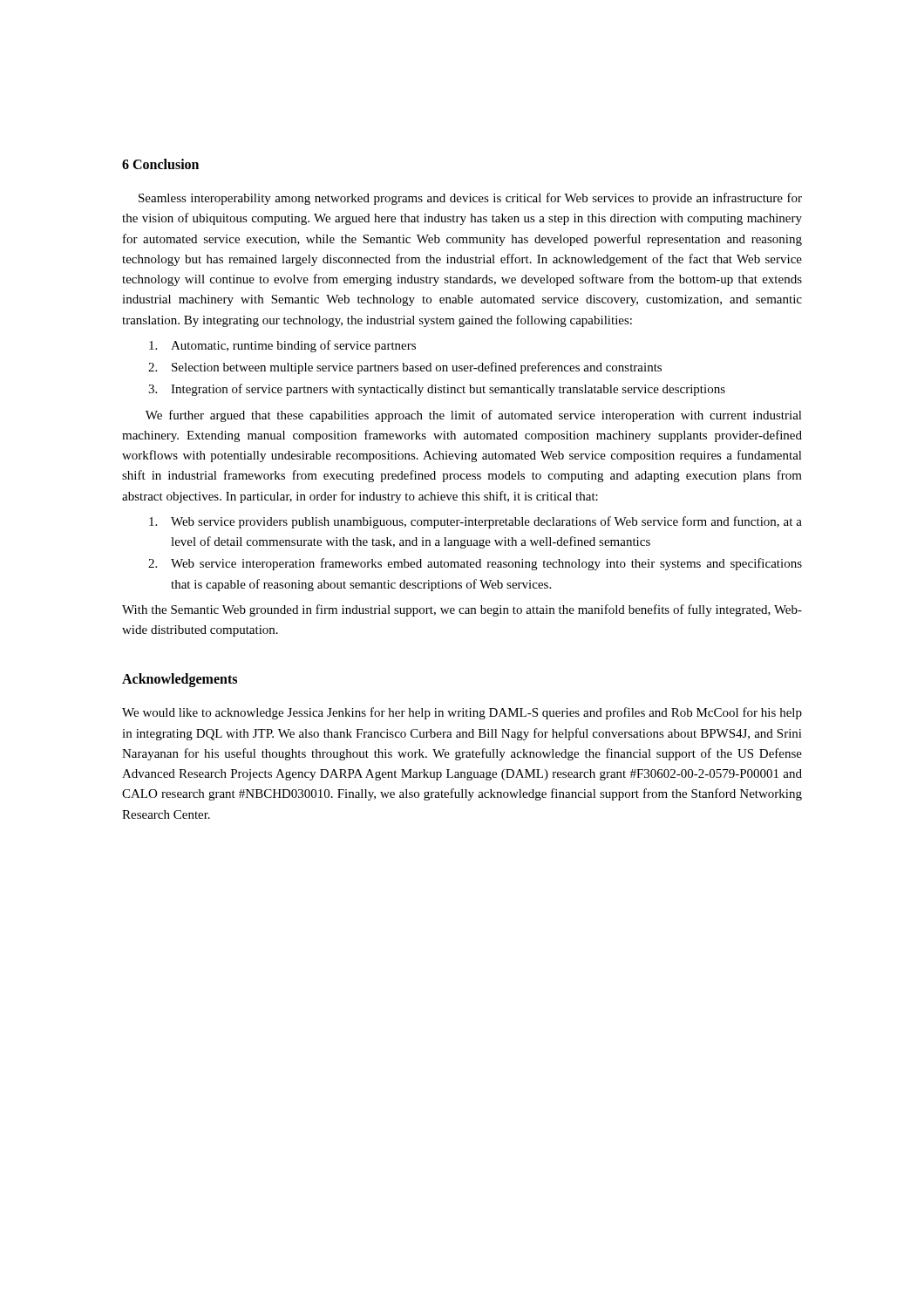Locate the text starting "With the Semantic"
This screenshot has height=1308, width=924.
[x=462, y=619]
